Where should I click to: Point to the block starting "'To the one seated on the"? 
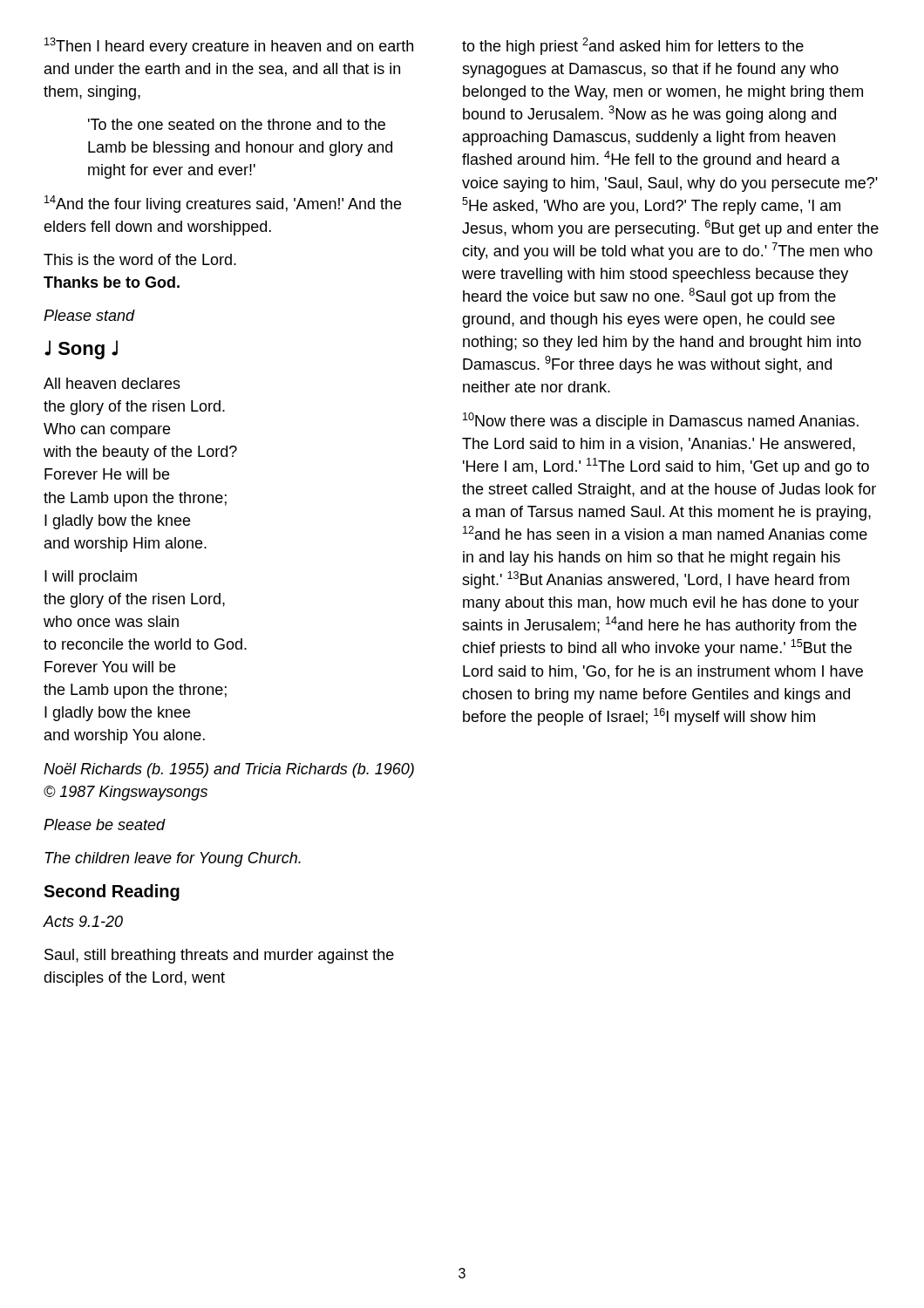coord(240,148)
